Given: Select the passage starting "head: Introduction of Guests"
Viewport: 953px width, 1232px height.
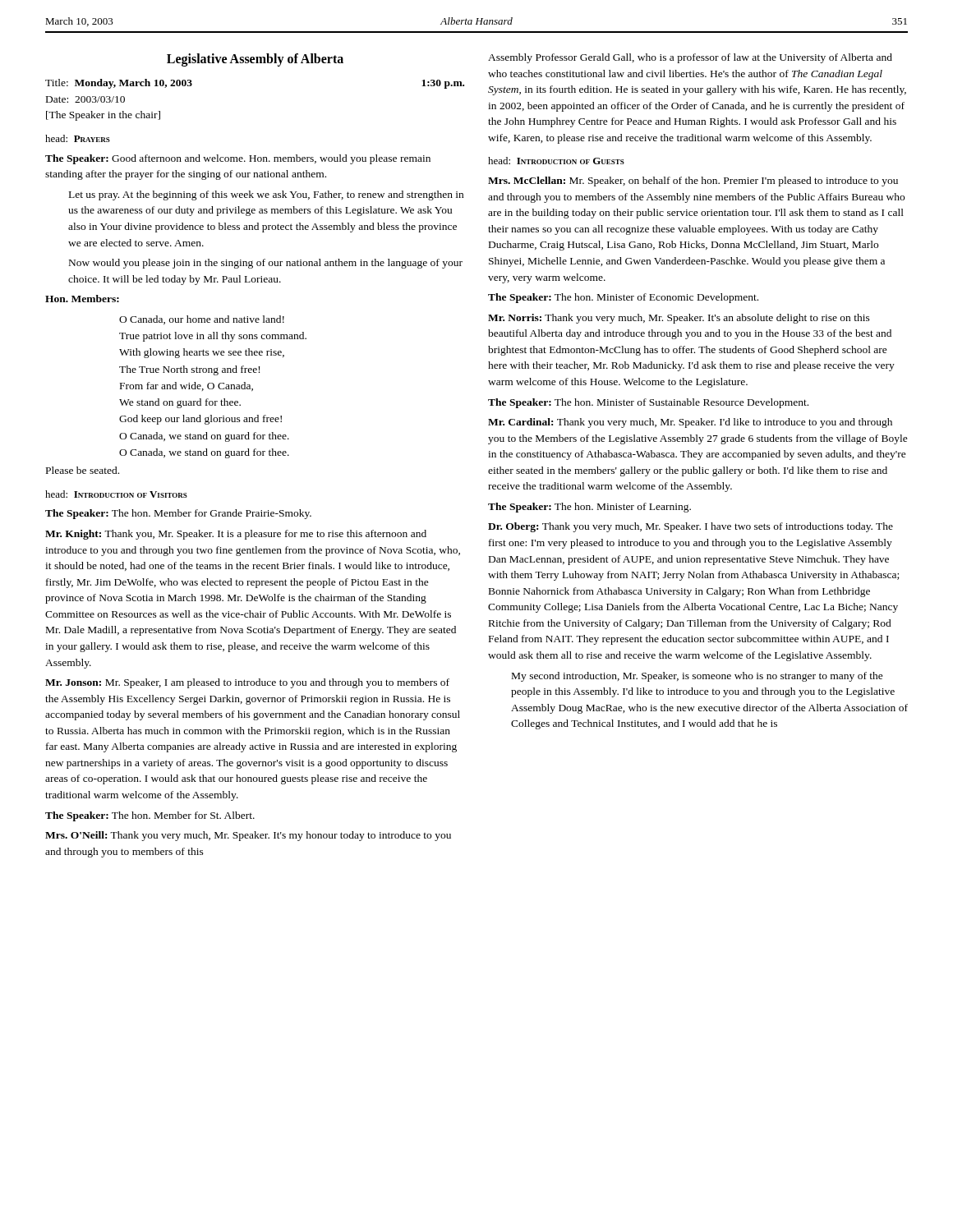Looking at the screenshot, I should click(556, 161).
